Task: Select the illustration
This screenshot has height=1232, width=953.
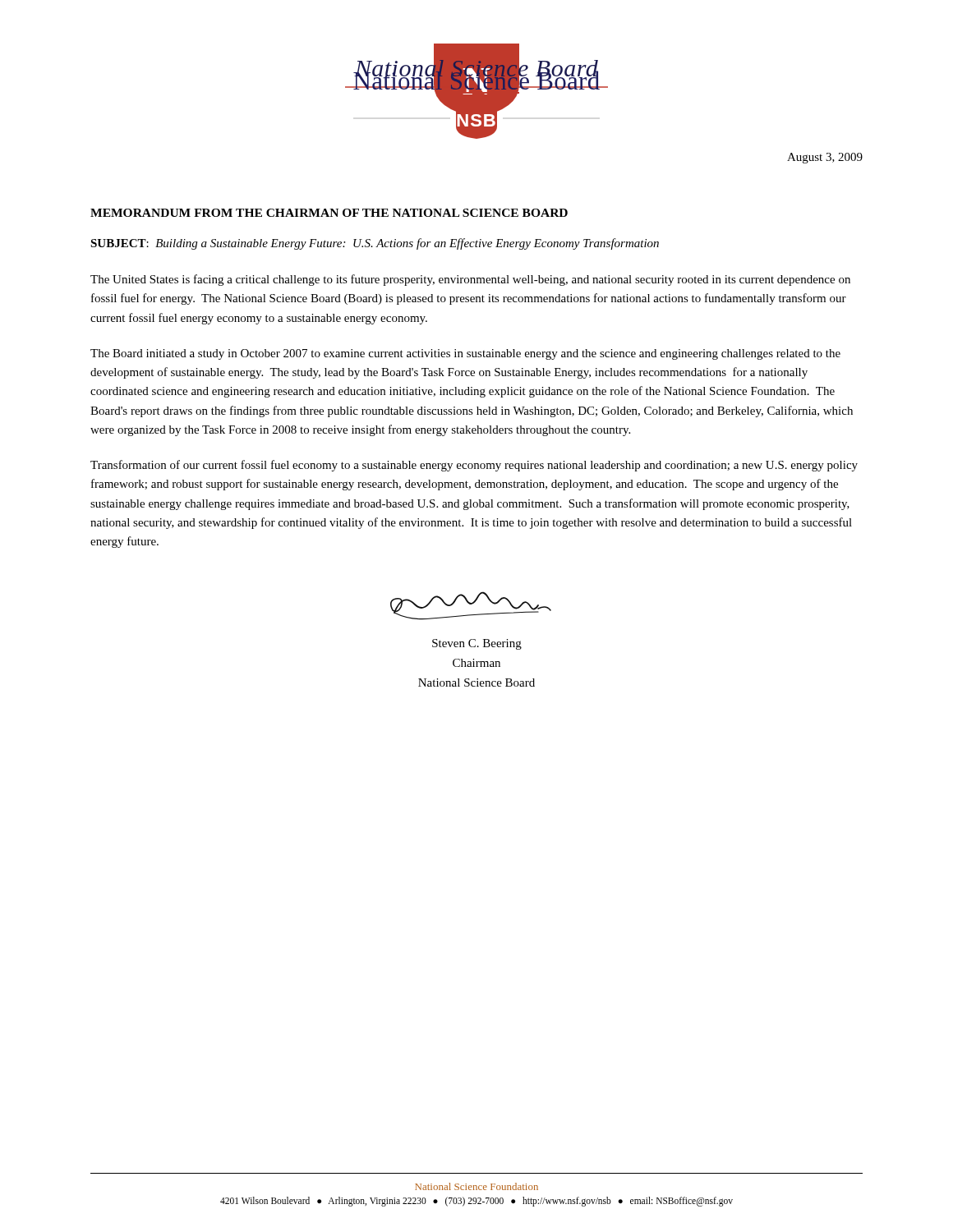Action: (476, 634)
